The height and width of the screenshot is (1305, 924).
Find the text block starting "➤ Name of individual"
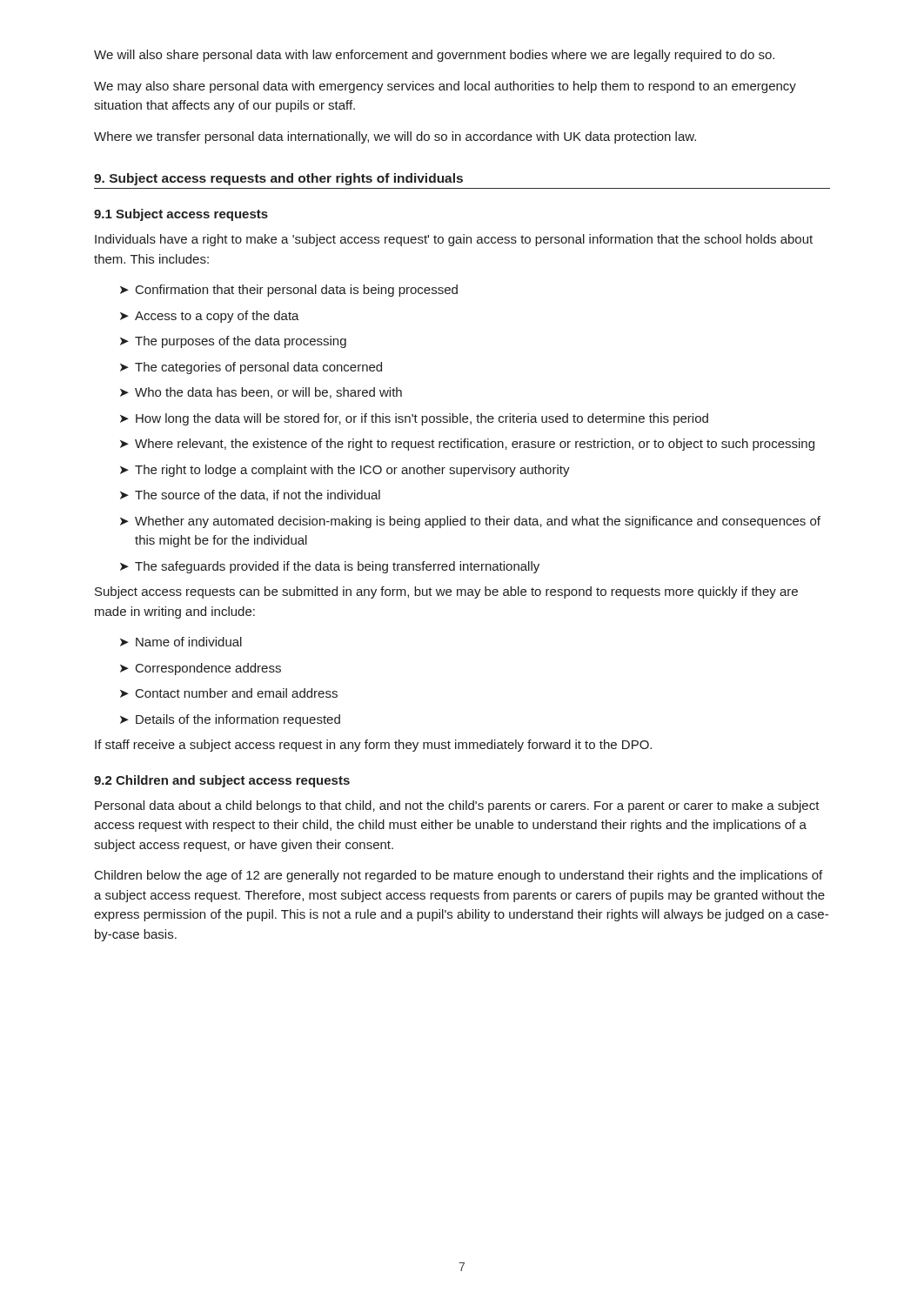point(181,642)
